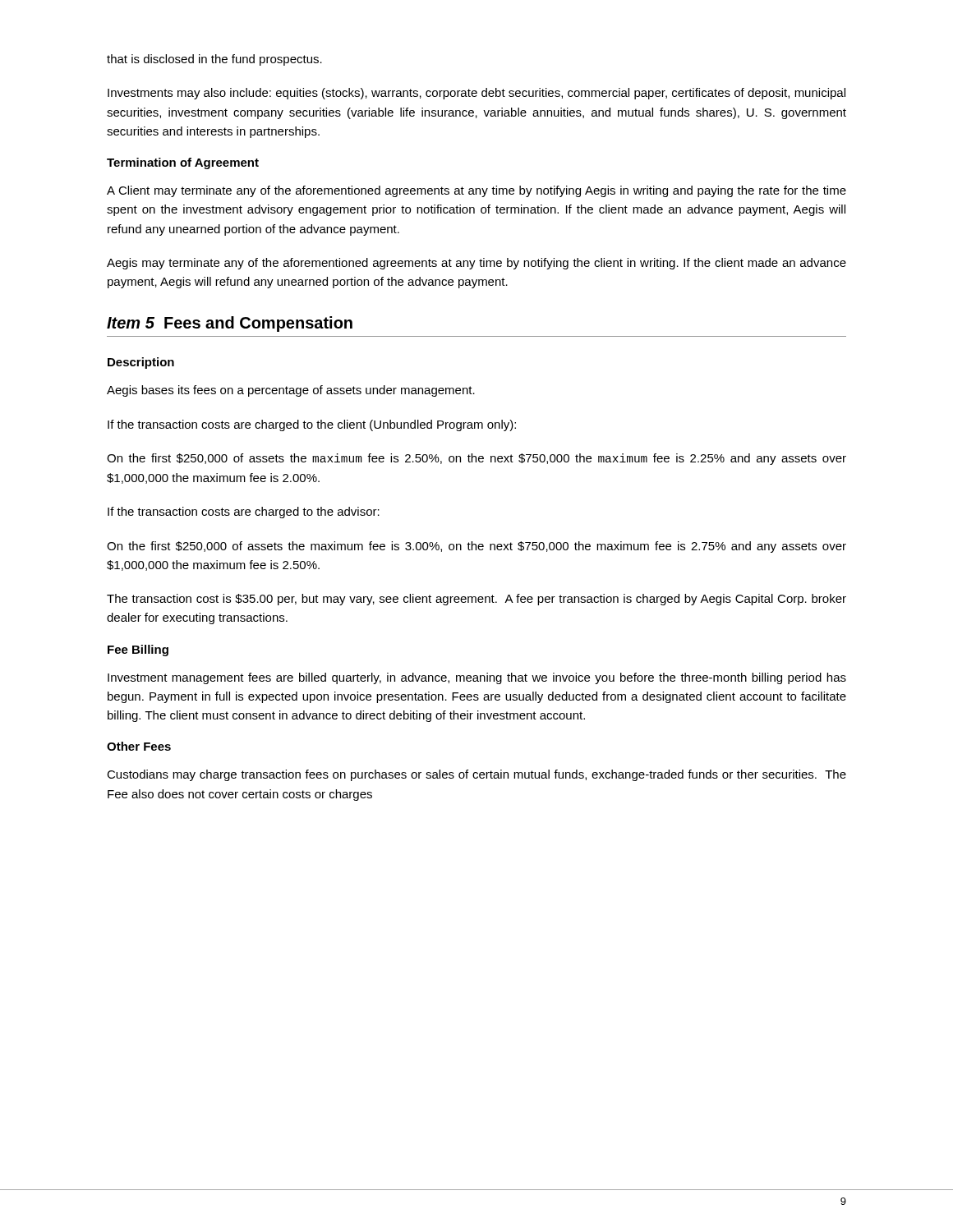
Task: Click the passage that begins "Aegis may terminate any of the"
Action: click(x=476, y=272)
